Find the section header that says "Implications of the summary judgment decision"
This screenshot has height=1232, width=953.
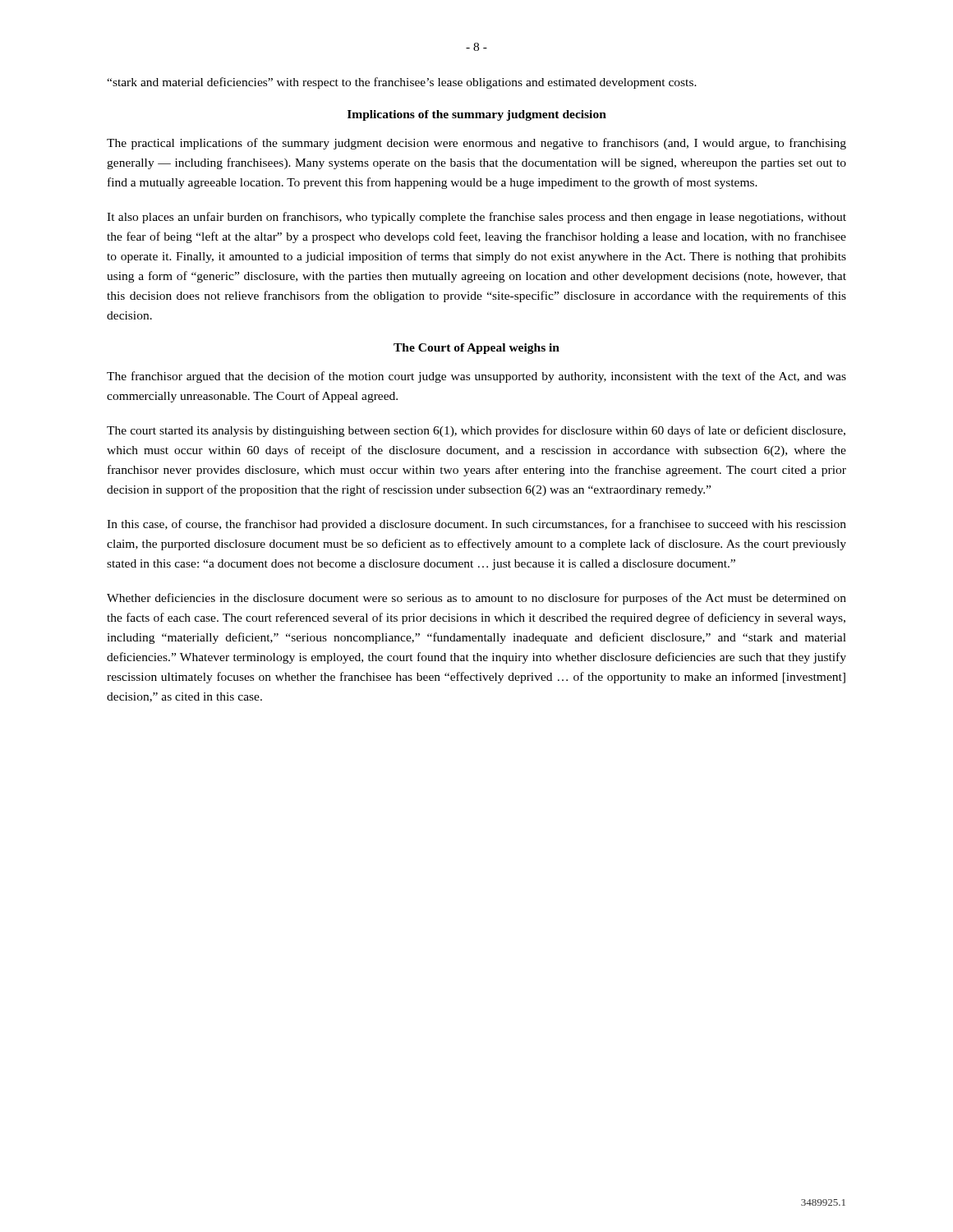(x=476, y=114)
